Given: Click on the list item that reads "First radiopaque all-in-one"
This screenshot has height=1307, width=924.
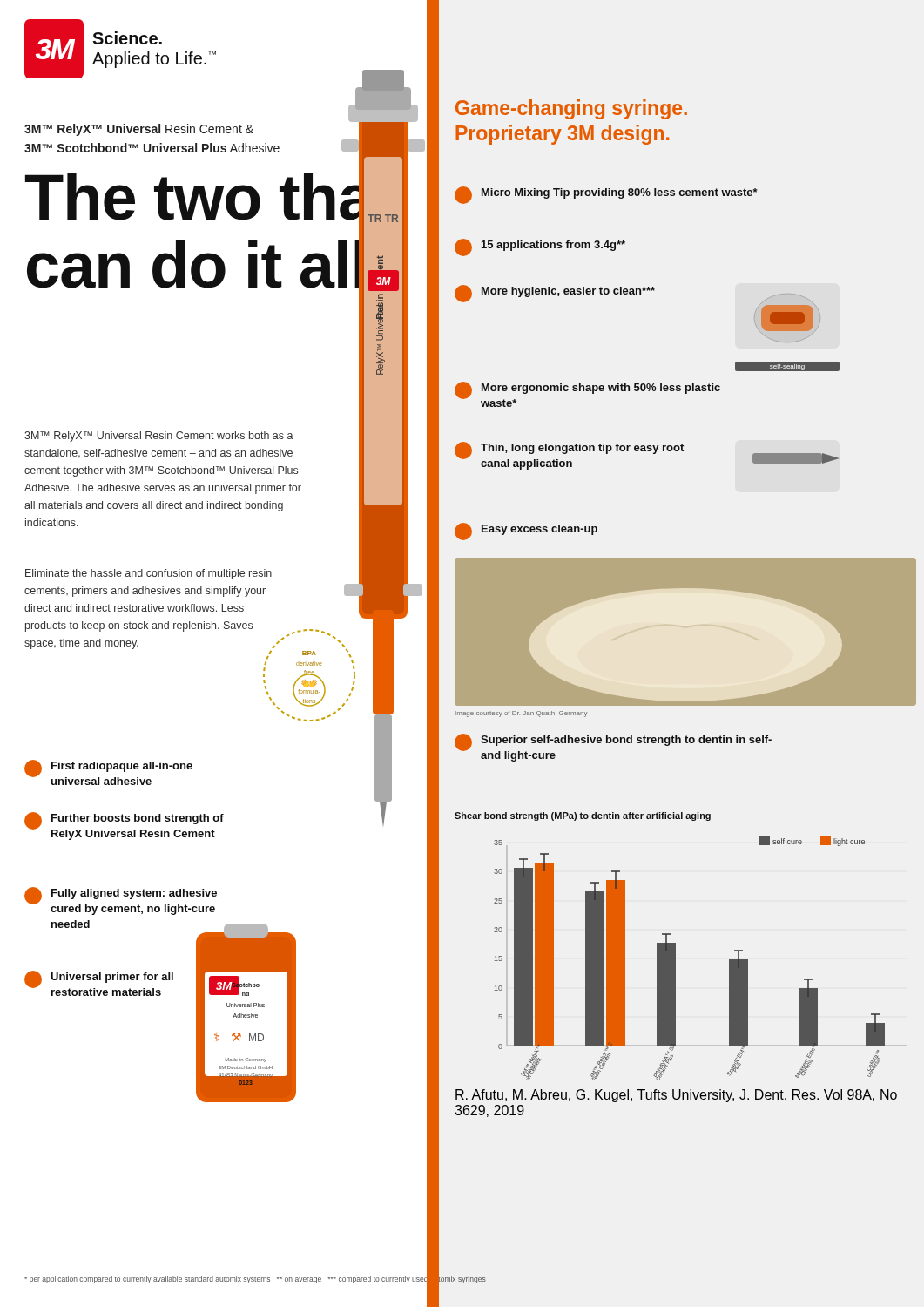Looking at the screenshot, I should [129, 774].
